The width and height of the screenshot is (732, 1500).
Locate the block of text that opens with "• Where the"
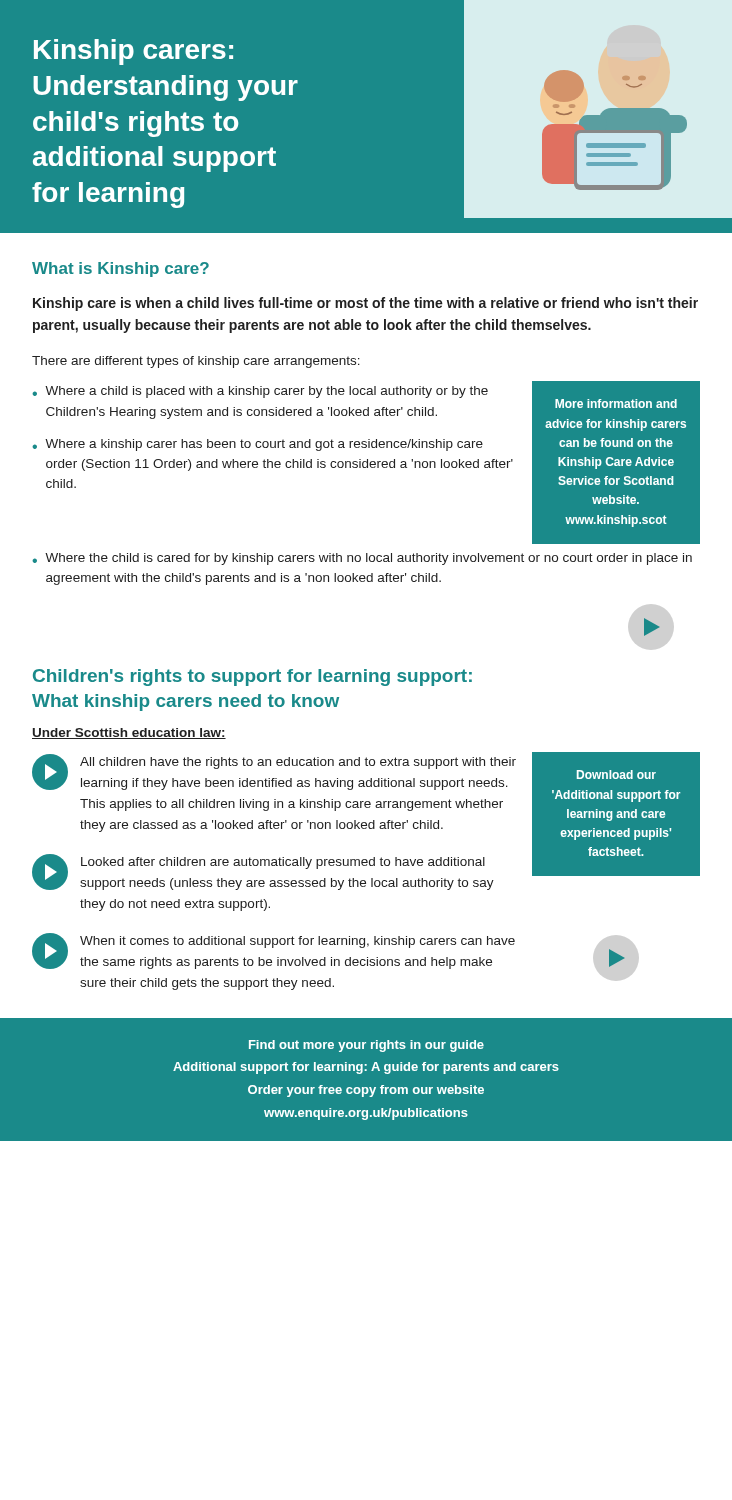(366, 568)
